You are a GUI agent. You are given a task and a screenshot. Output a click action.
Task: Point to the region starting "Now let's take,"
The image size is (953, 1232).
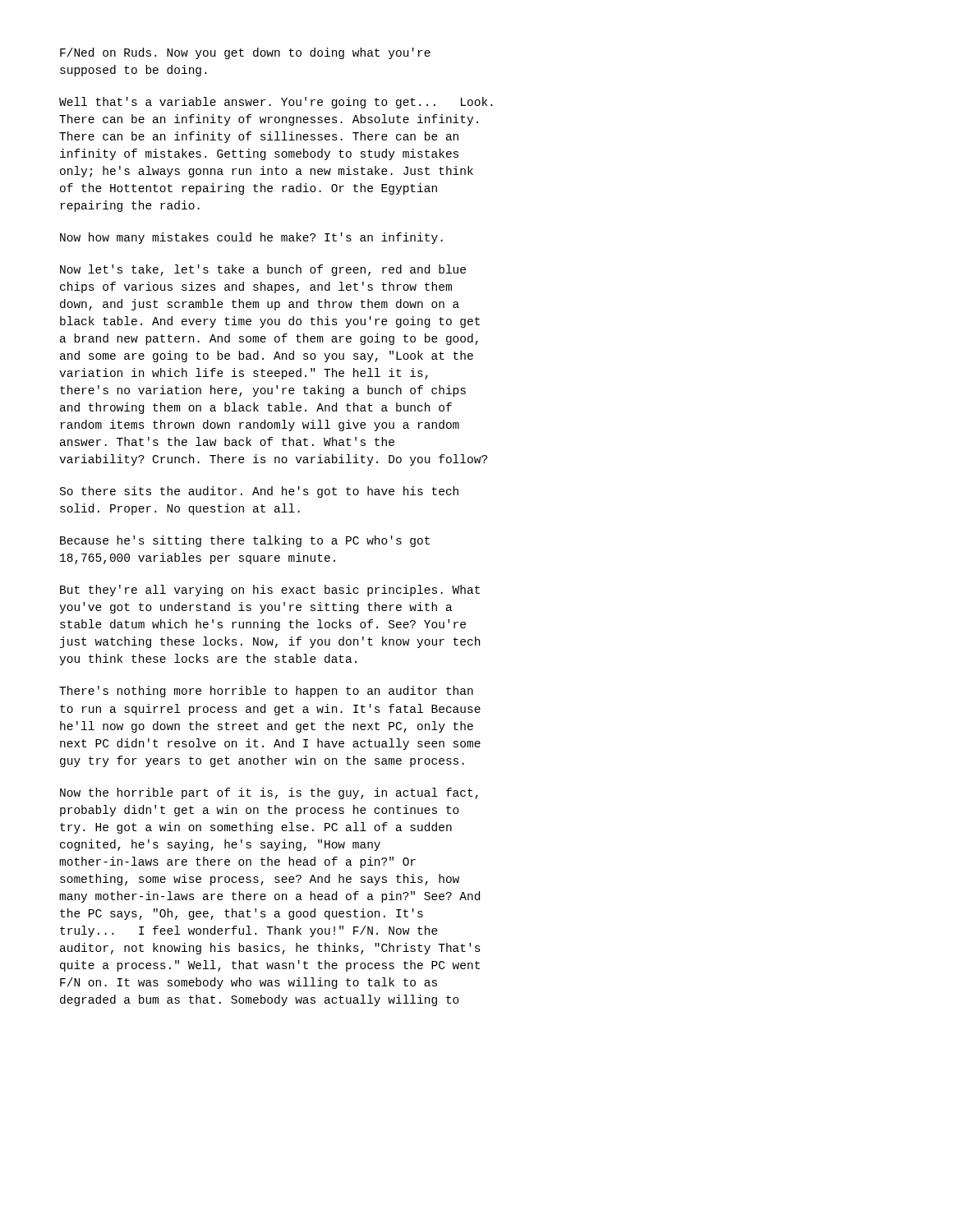pos(274,365)
